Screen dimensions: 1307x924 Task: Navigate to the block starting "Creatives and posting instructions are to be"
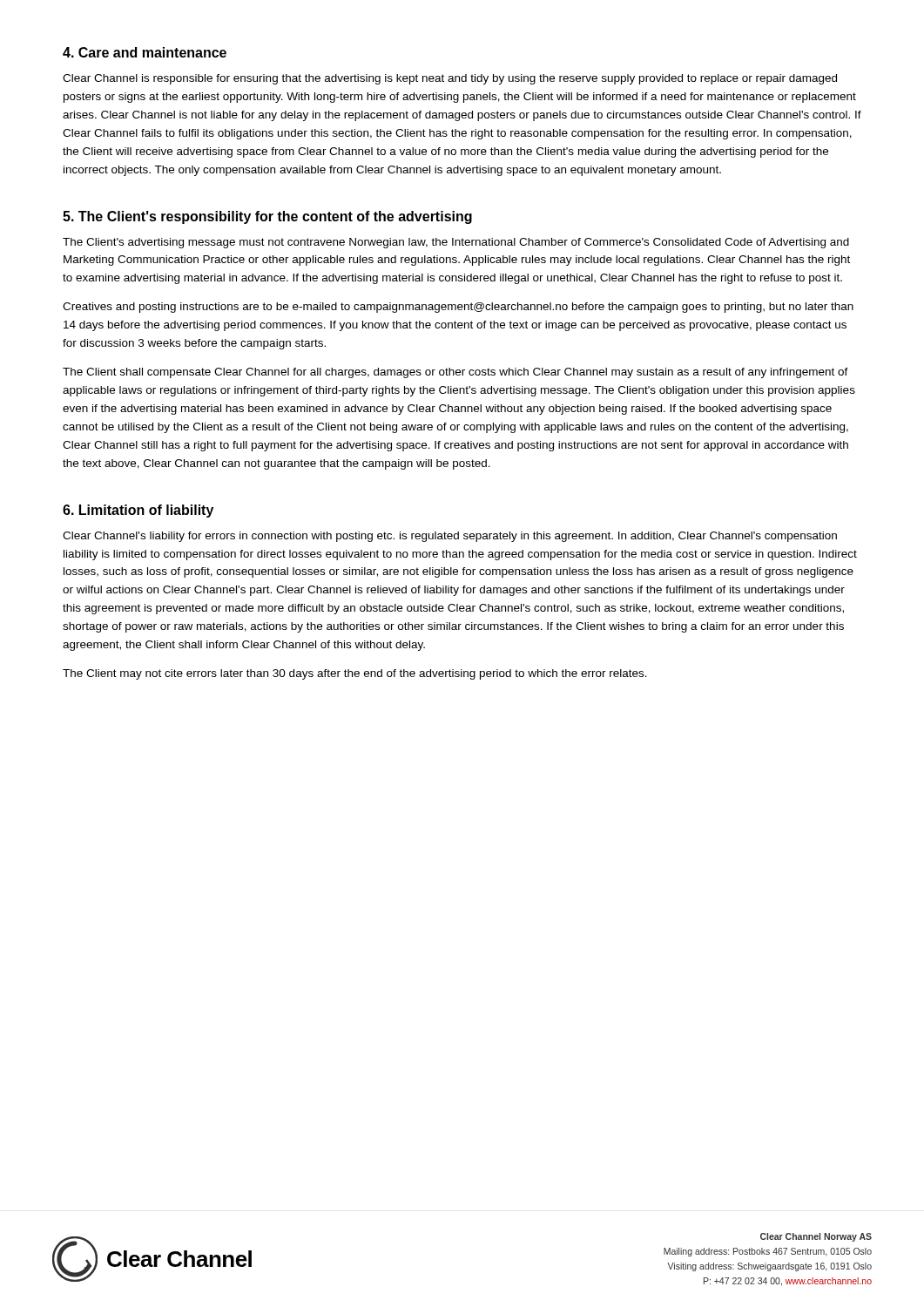tap(458, 325)
